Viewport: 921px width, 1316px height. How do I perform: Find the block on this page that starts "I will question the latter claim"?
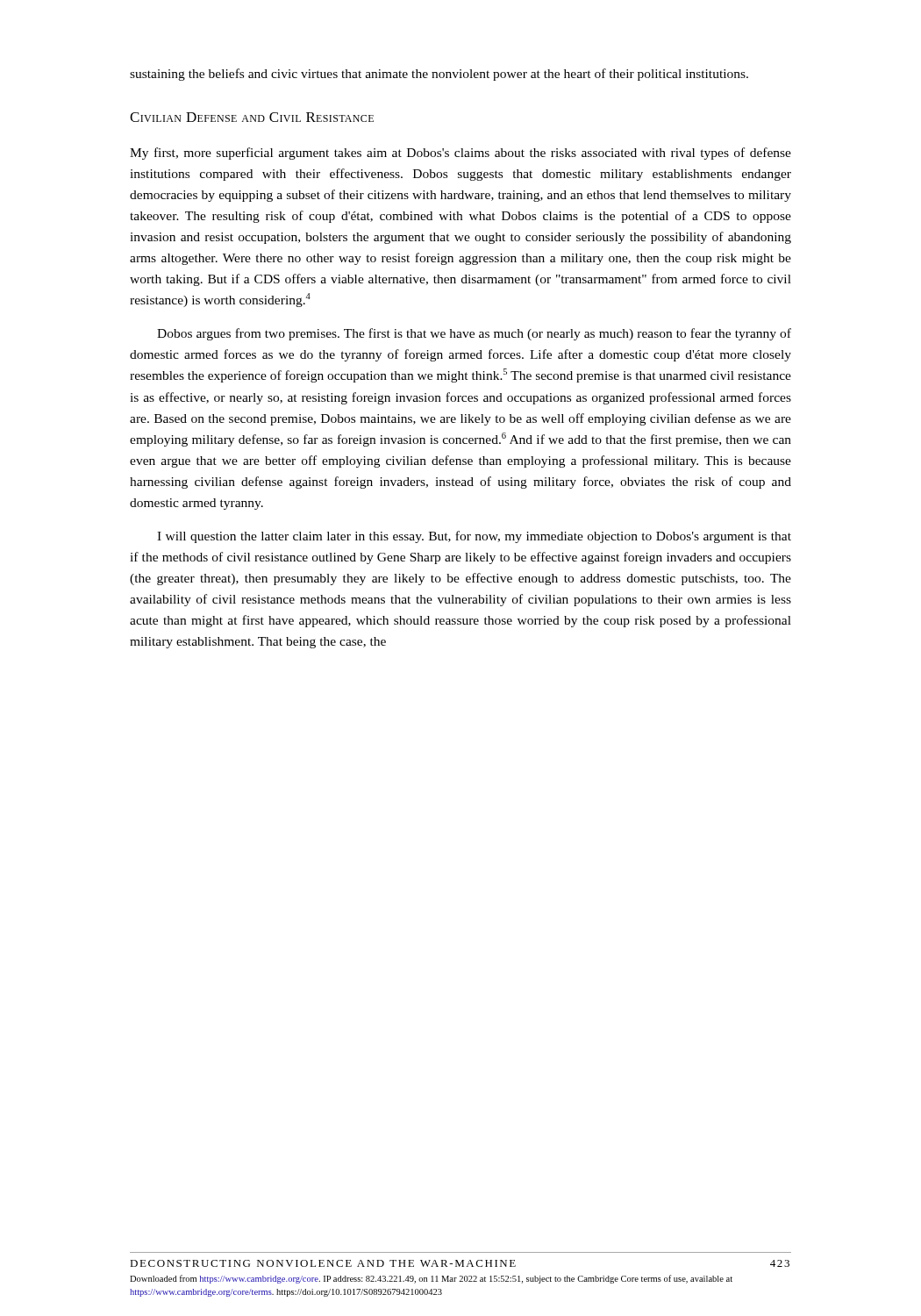coord(460,588)
